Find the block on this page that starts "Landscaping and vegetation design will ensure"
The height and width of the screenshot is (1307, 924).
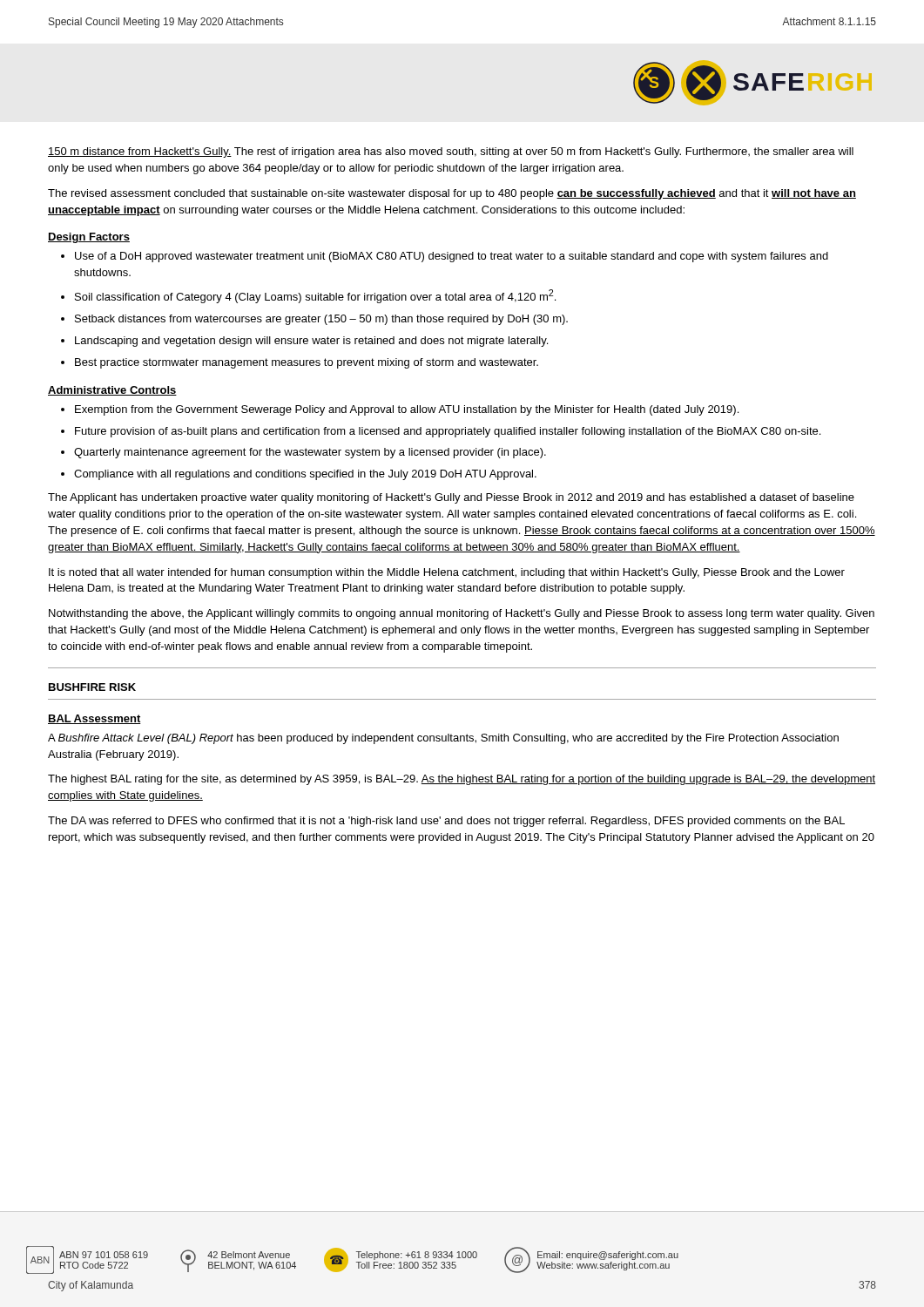coord(311,340)
